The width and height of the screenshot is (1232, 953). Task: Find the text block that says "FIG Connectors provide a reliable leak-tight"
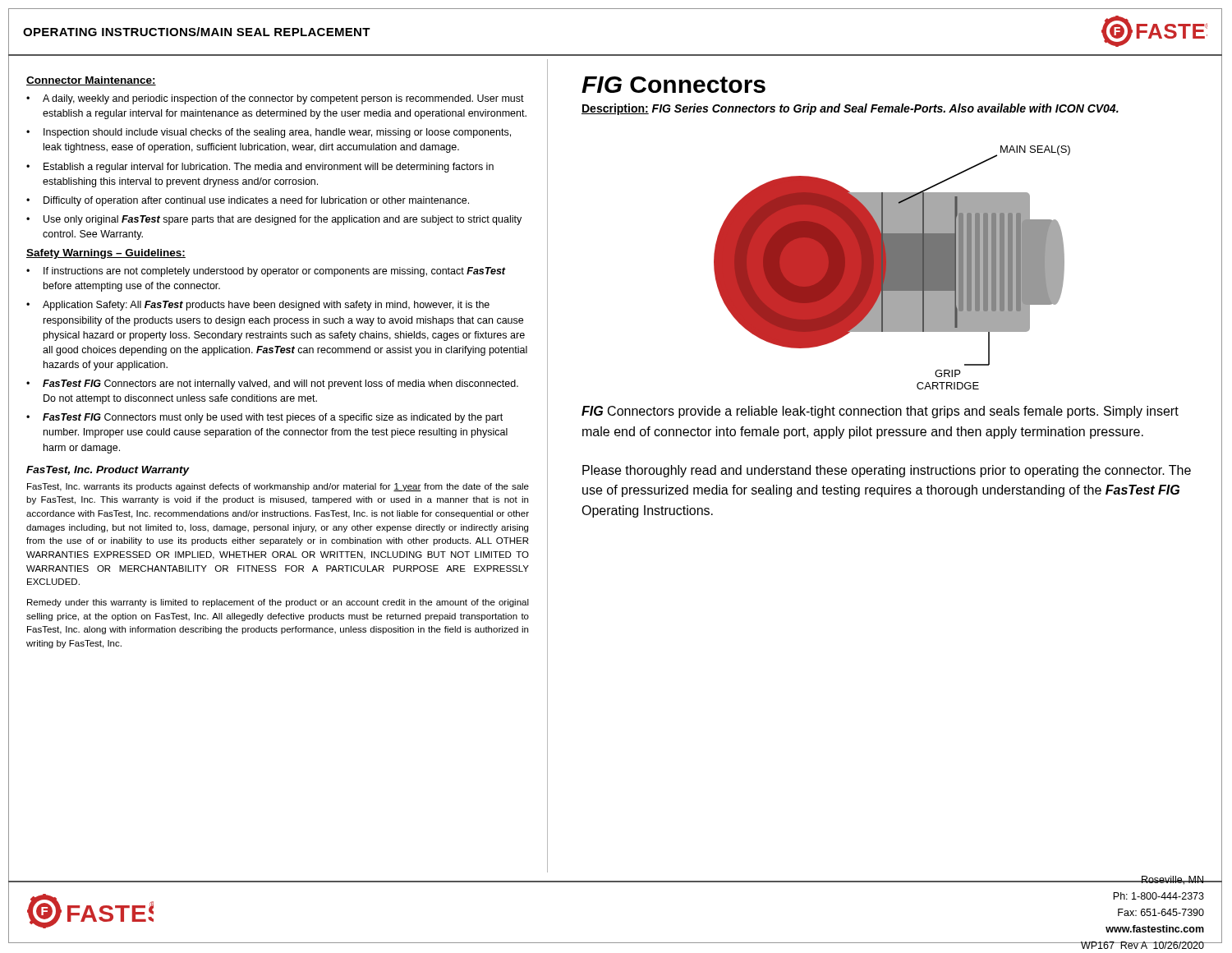pyautogui.click(x=880, y=421)
